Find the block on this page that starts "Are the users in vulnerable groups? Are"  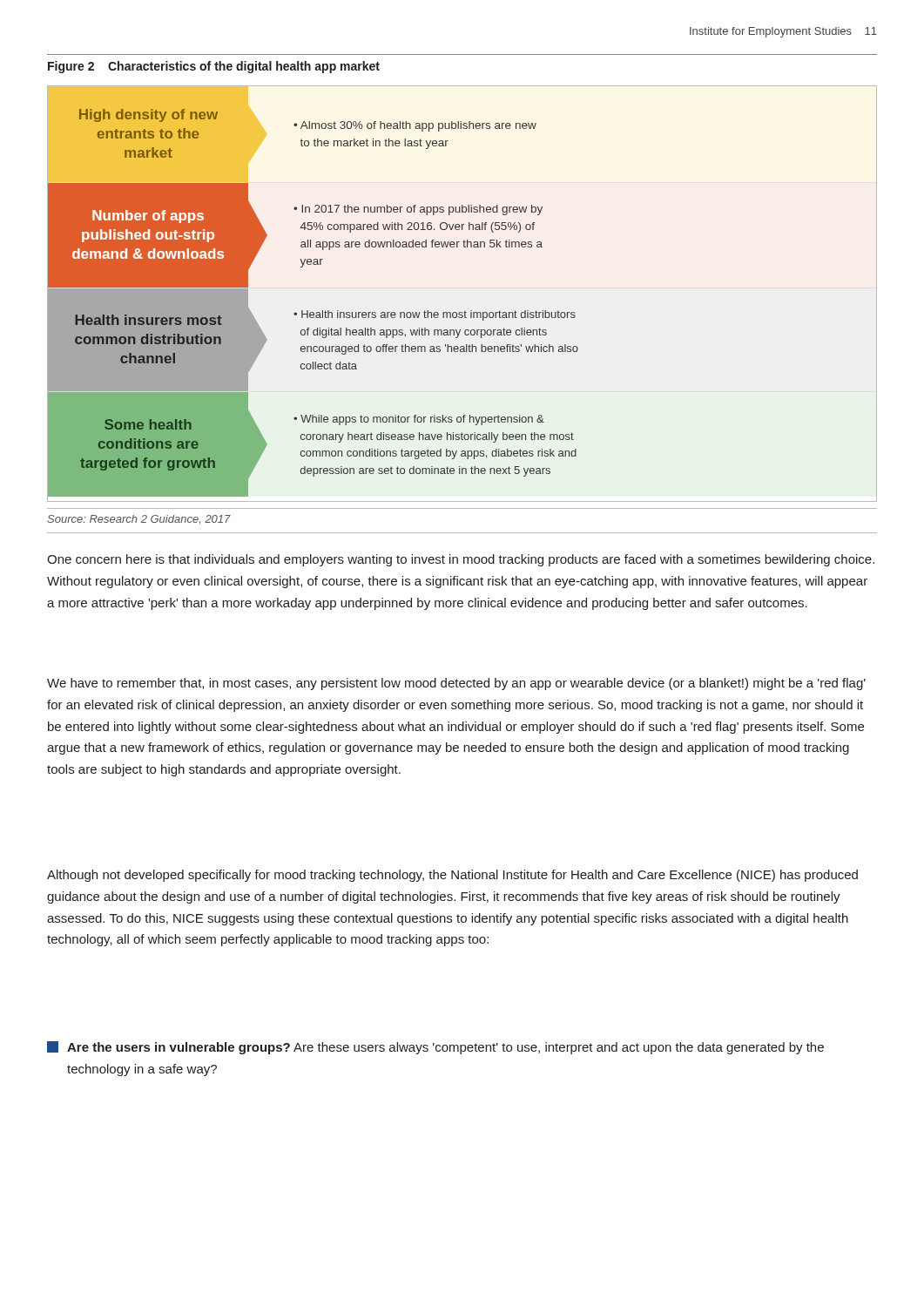coord(462,1058)
